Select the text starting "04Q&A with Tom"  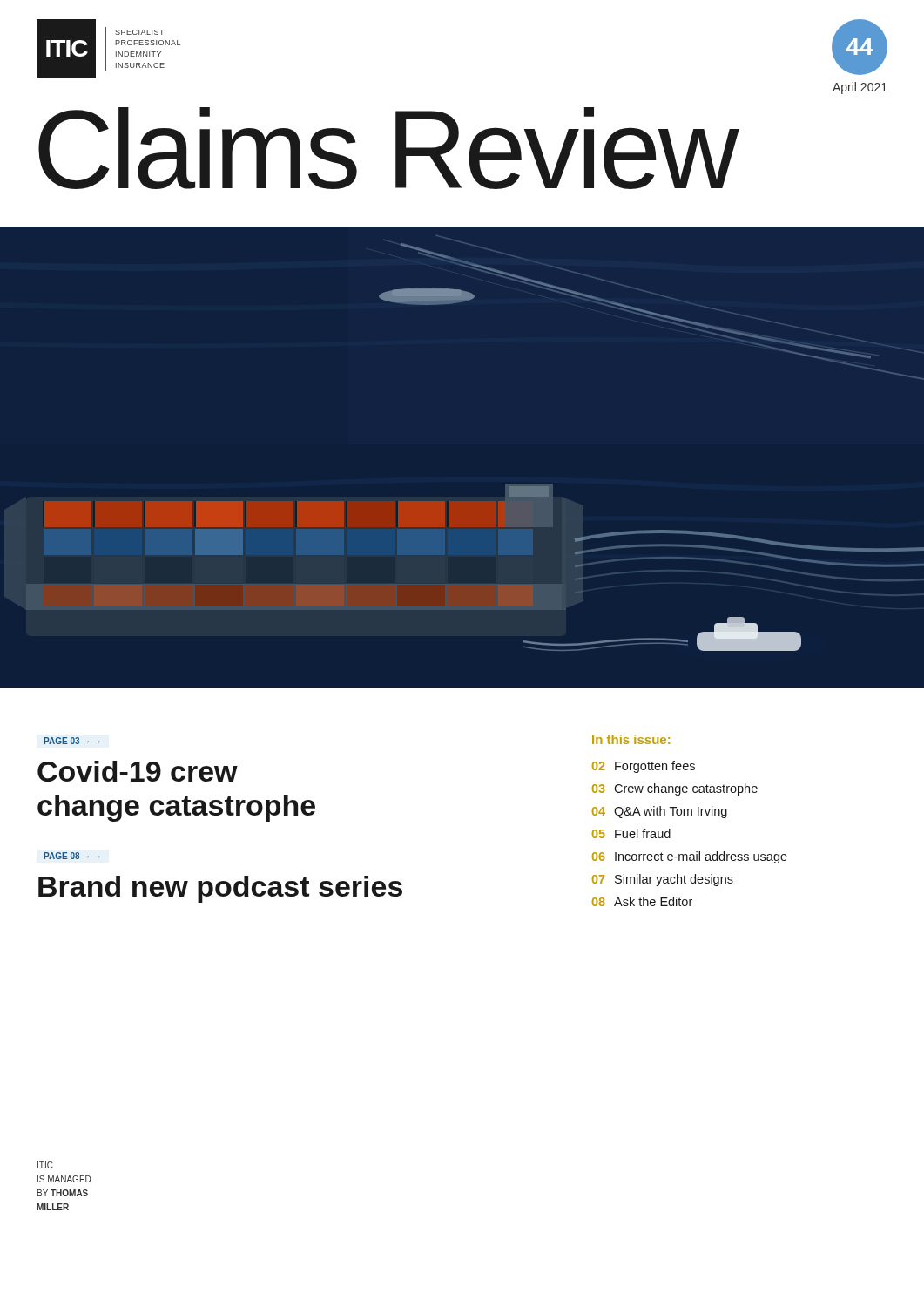pyautogui.click(x=659, y=811)
